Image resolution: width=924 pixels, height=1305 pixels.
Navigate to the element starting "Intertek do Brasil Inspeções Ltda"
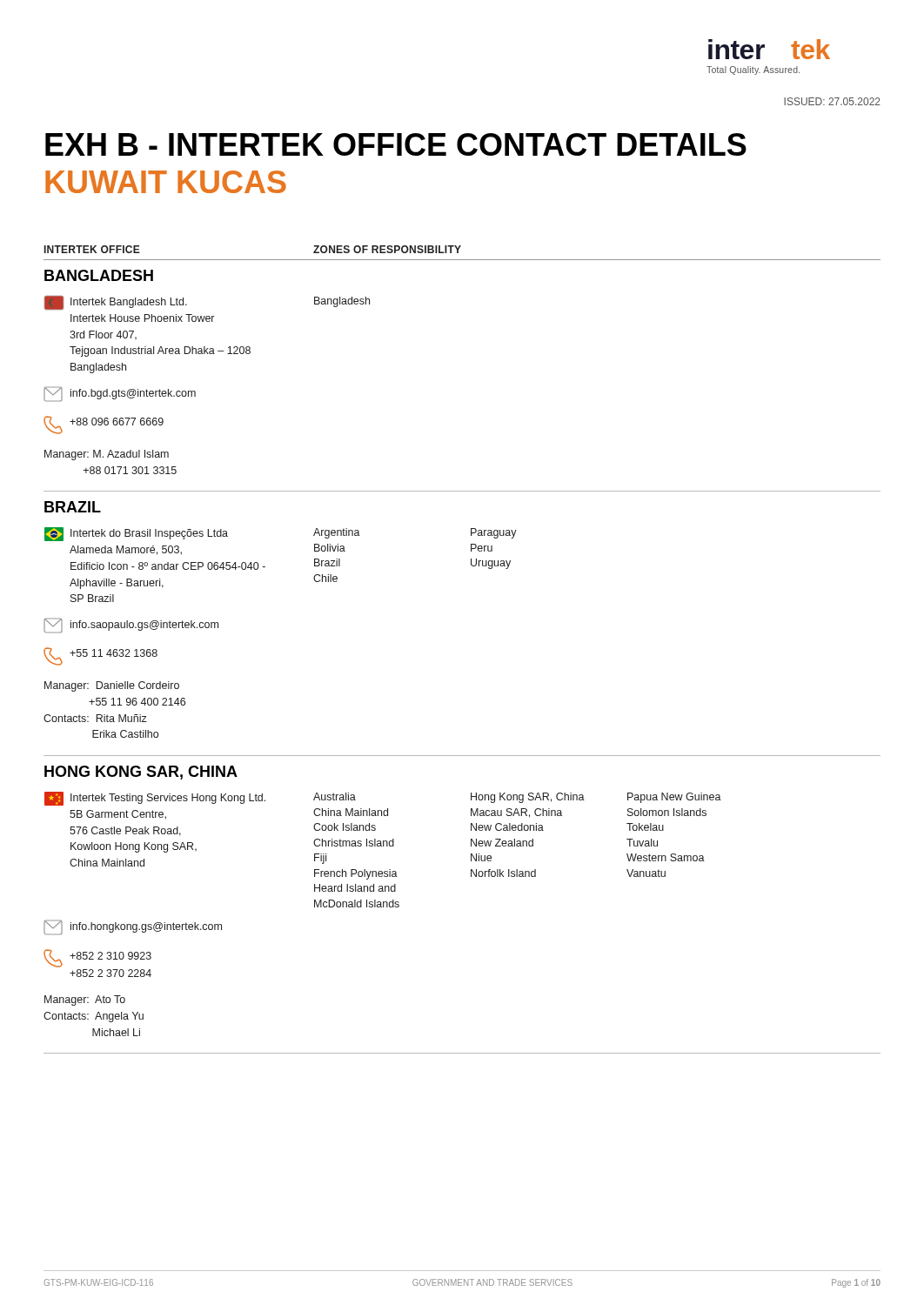click(x=462, y=568)
